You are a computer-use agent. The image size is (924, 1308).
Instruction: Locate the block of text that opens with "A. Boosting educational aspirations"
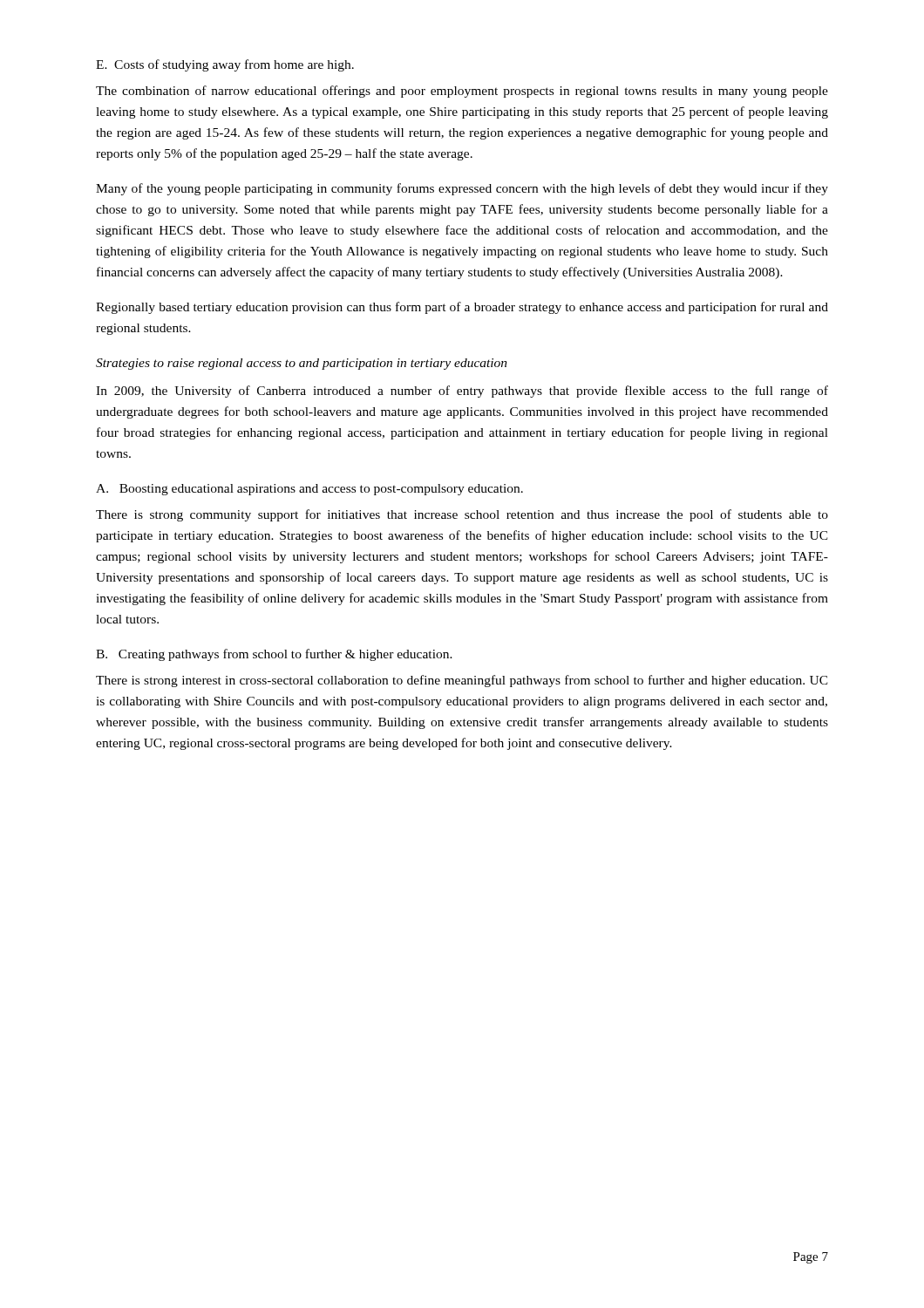coord(310,488)
